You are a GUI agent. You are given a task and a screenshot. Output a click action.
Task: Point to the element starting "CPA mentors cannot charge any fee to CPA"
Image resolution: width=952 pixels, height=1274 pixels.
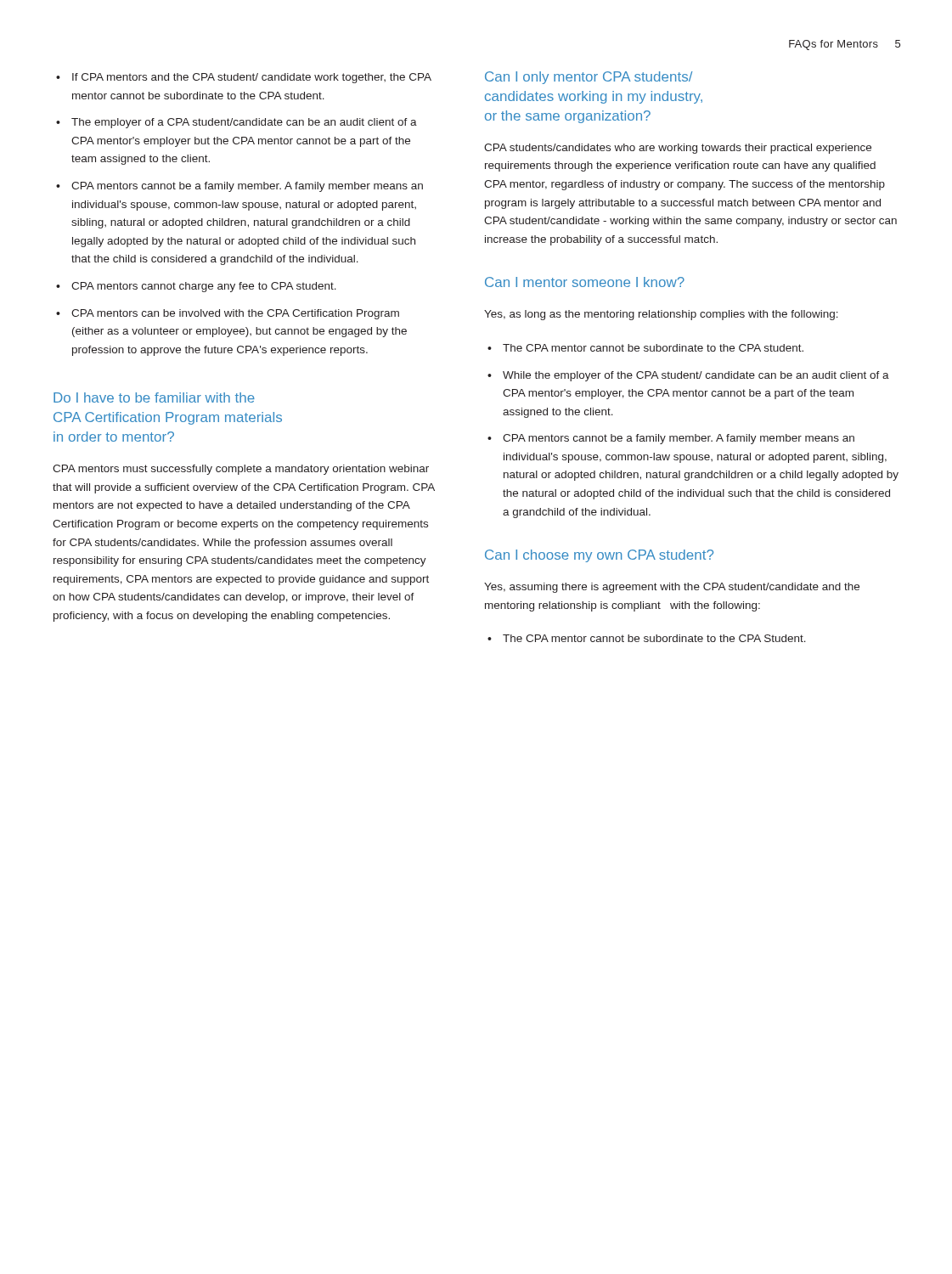204,286
